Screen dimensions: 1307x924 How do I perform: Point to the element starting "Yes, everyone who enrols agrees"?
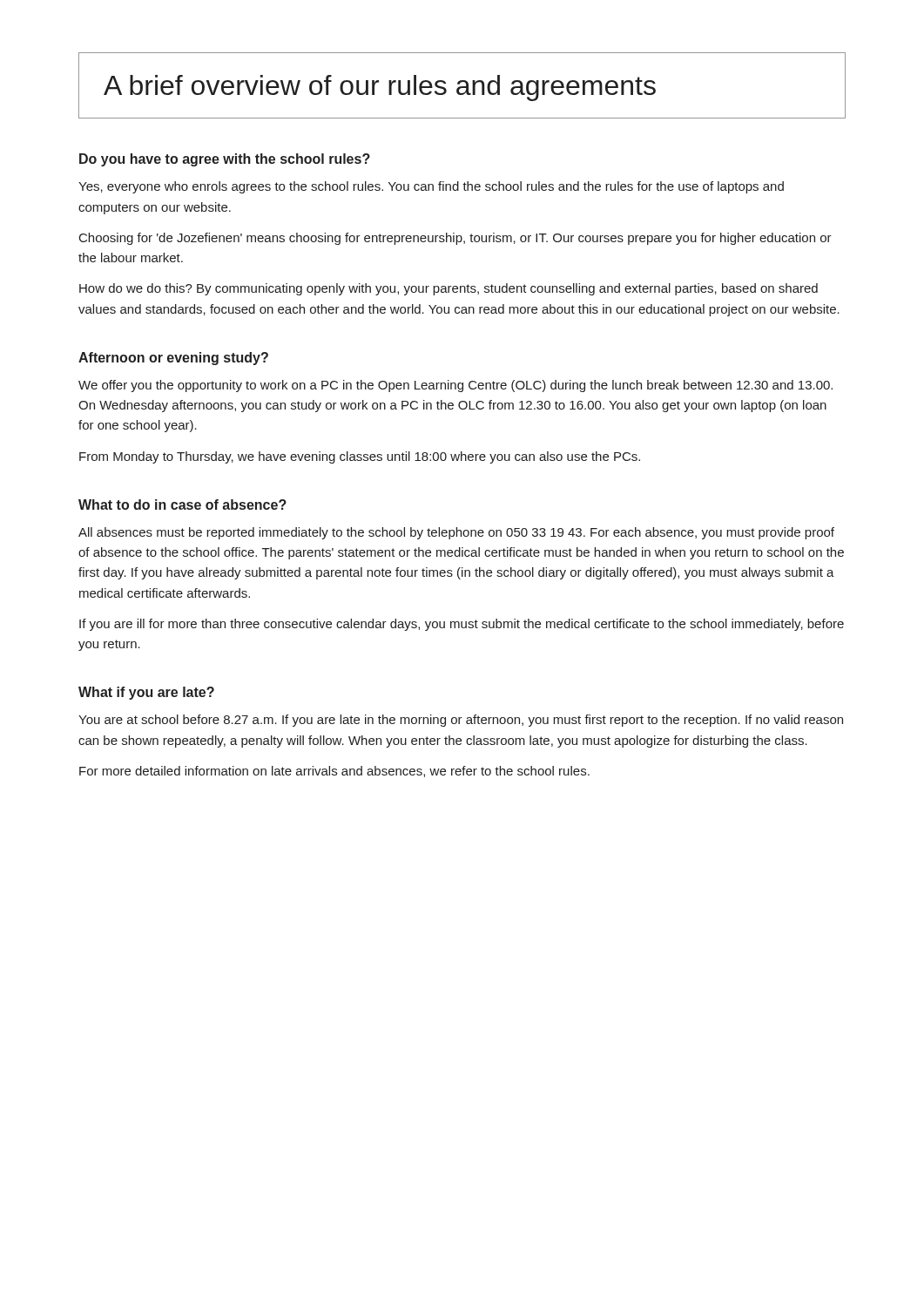point(431,197)
